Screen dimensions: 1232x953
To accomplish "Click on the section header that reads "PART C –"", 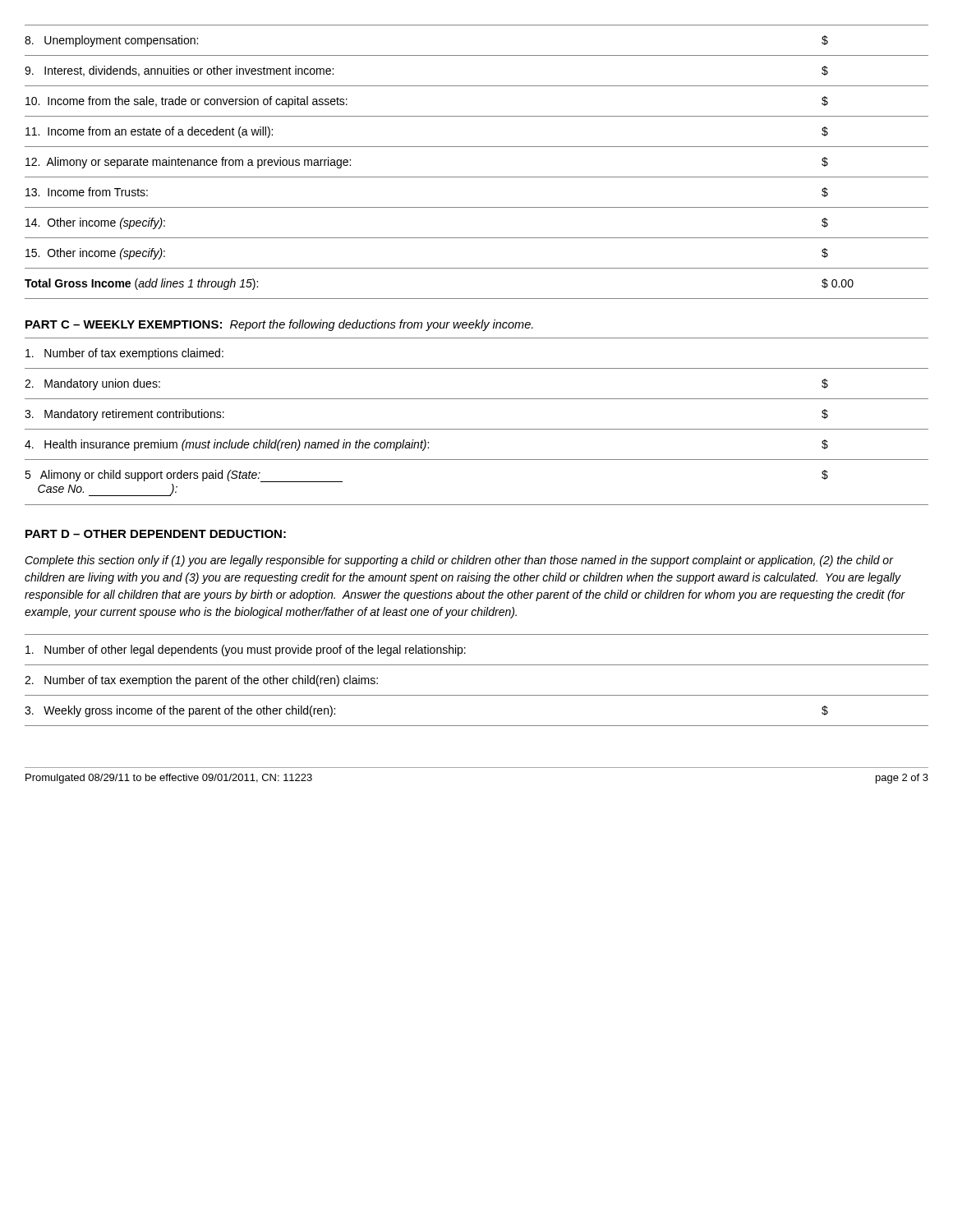I will click(x=279, y=324).
